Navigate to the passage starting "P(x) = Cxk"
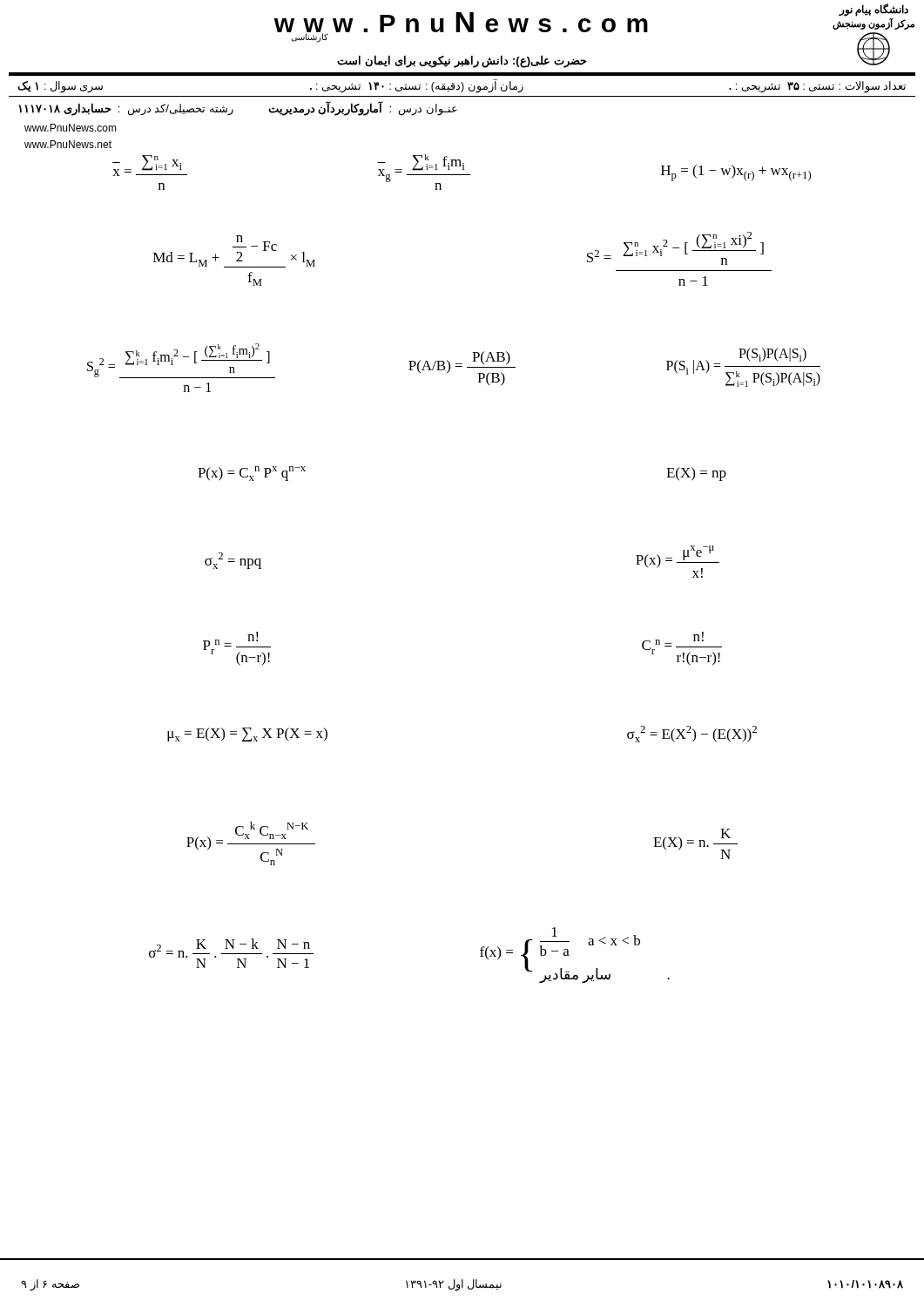 pyautogui.click(x=271, y=844)
